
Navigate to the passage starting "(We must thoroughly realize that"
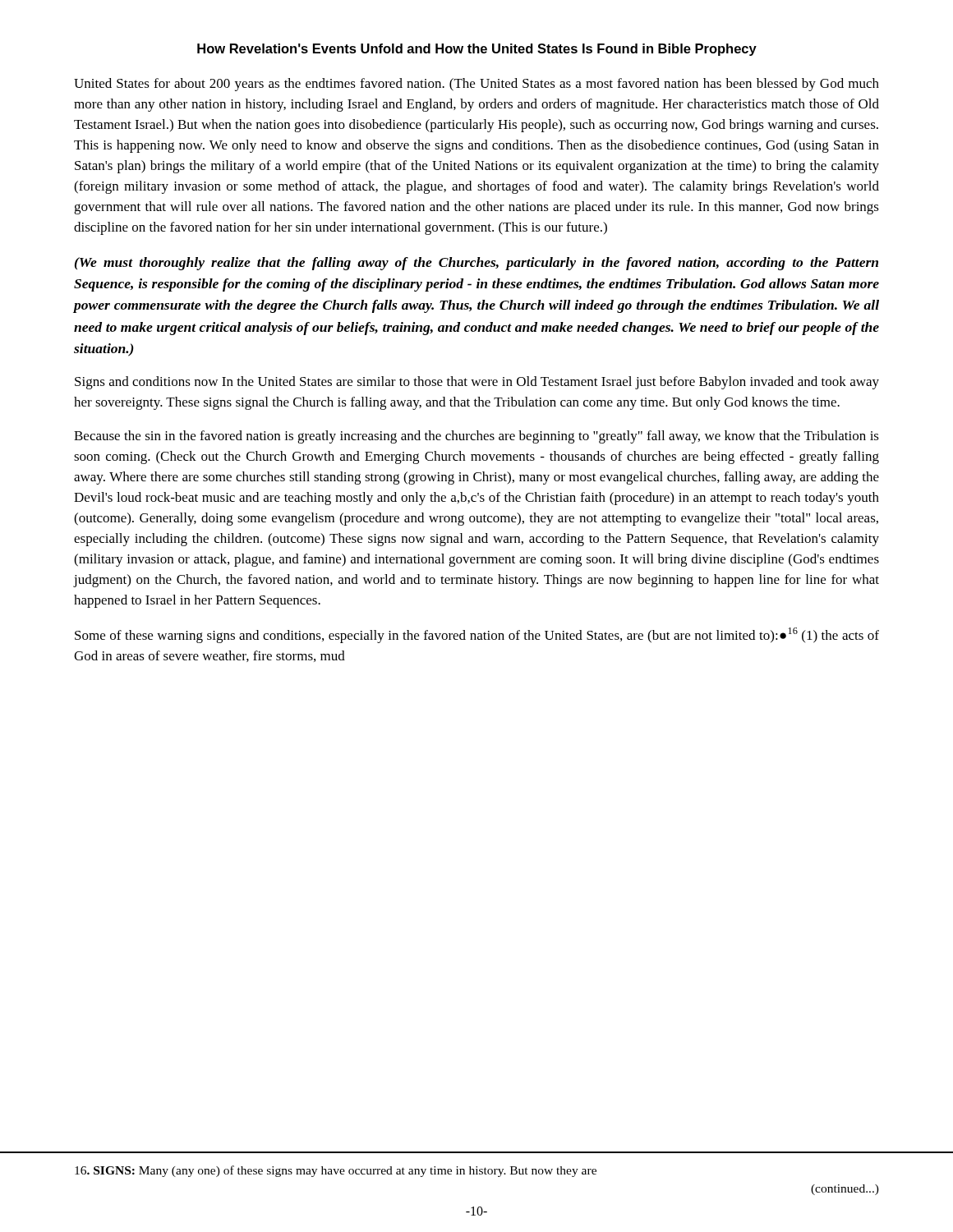476,305
